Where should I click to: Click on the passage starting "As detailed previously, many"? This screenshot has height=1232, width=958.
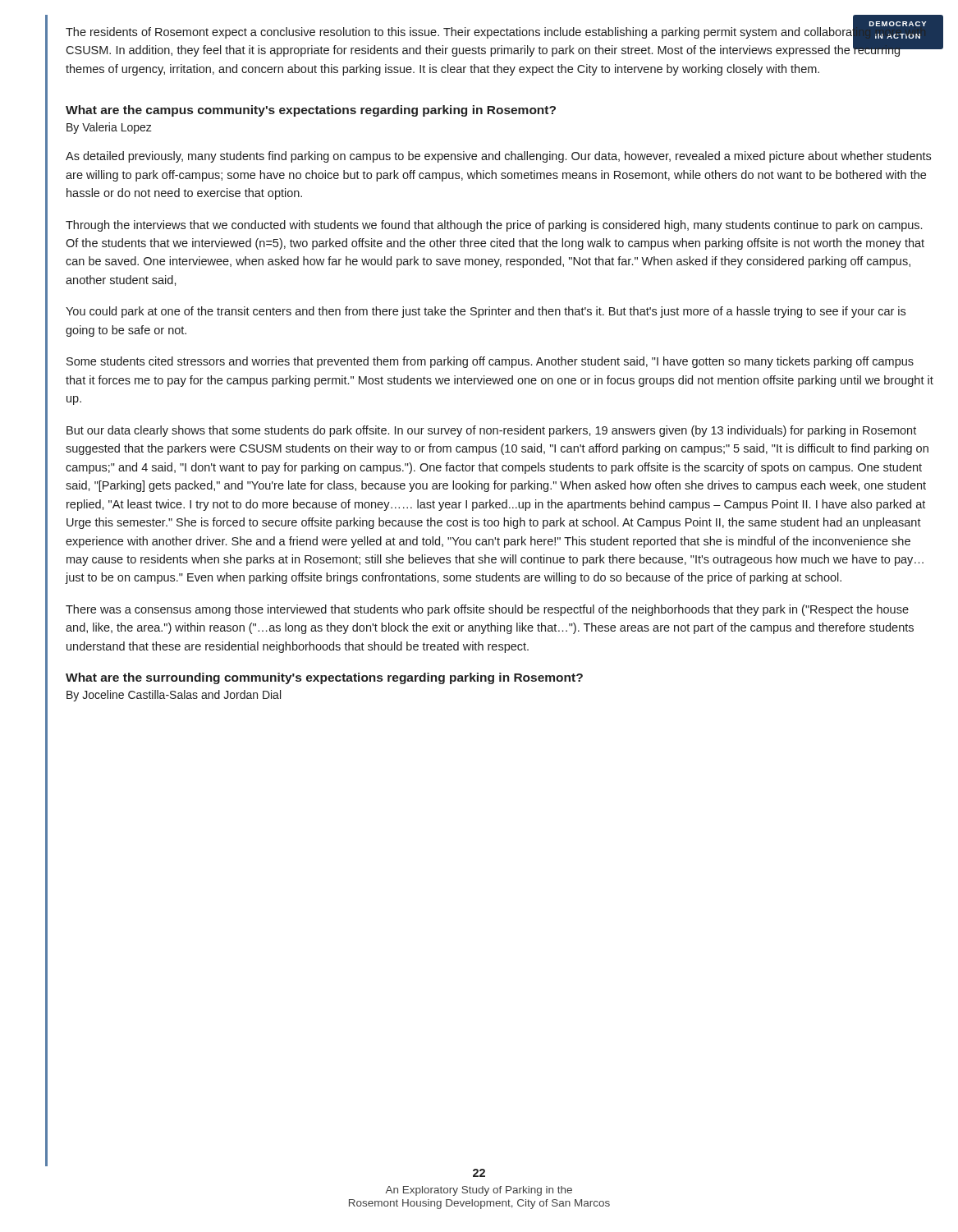(499, 175)
